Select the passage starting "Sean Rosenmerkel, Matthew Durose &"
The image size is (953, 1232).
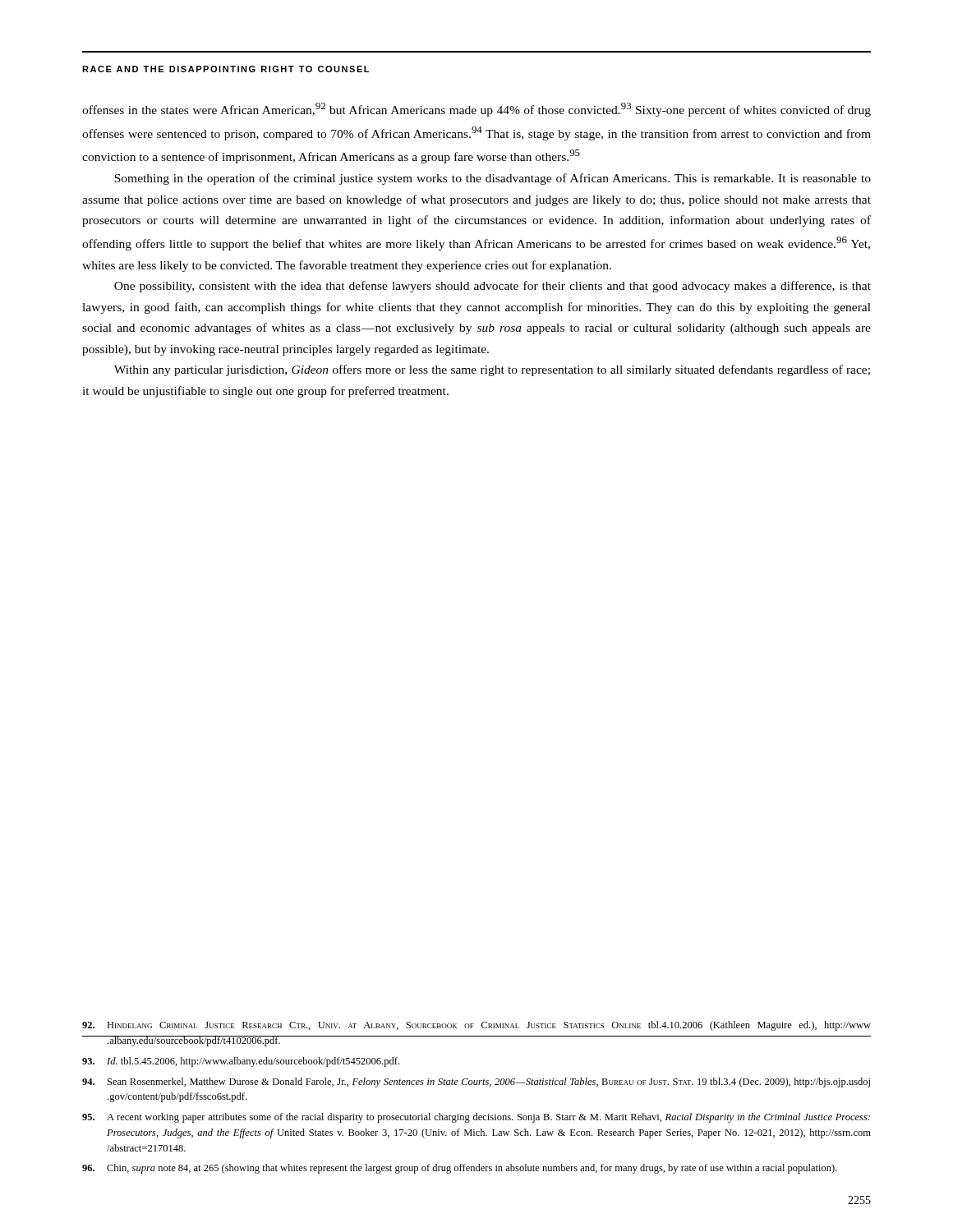pyautogui.click(x=476, y=1089)
